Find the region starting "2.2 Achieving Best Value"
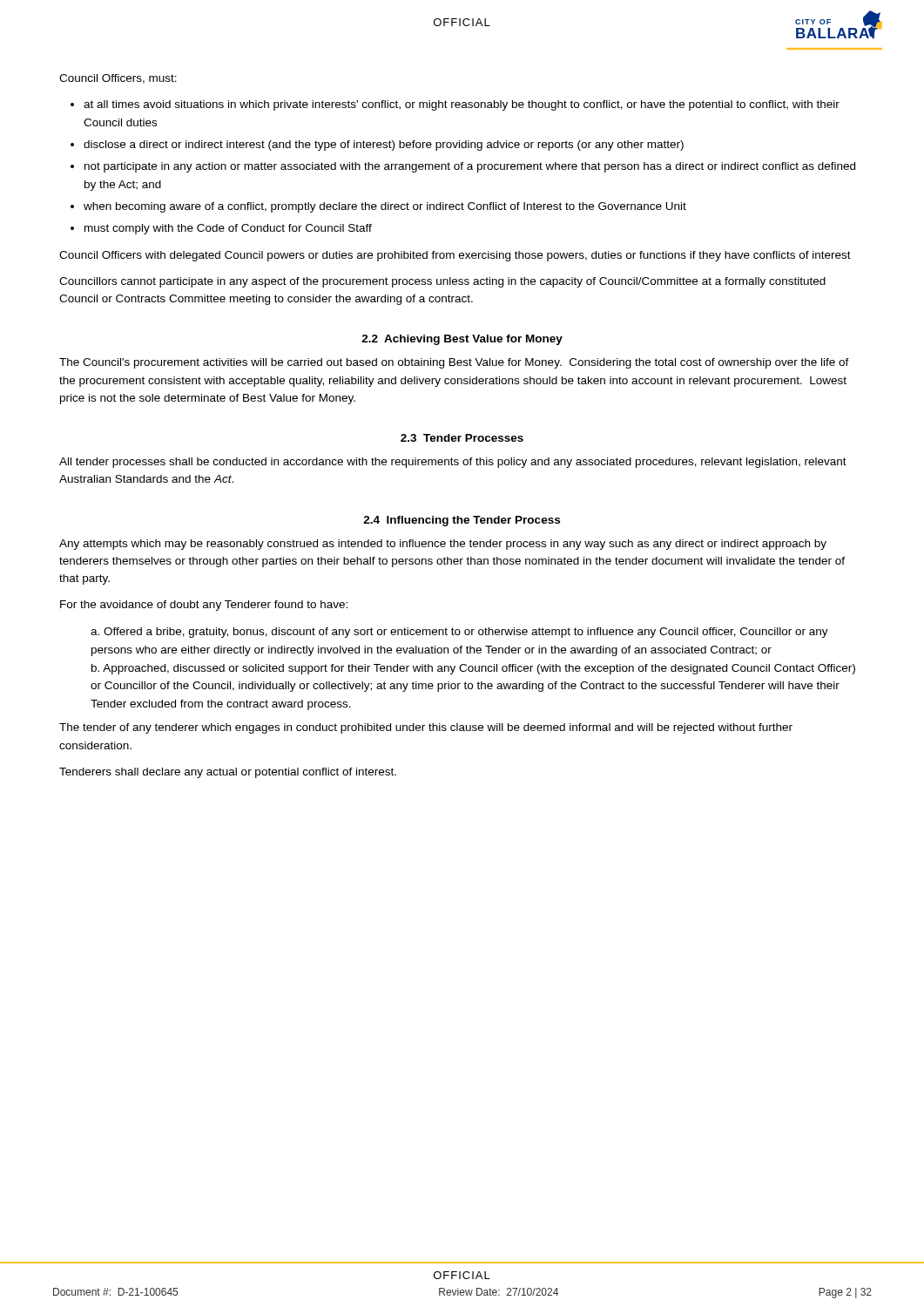This screenshot has height=1307, width=924. (x=462, y=339)
